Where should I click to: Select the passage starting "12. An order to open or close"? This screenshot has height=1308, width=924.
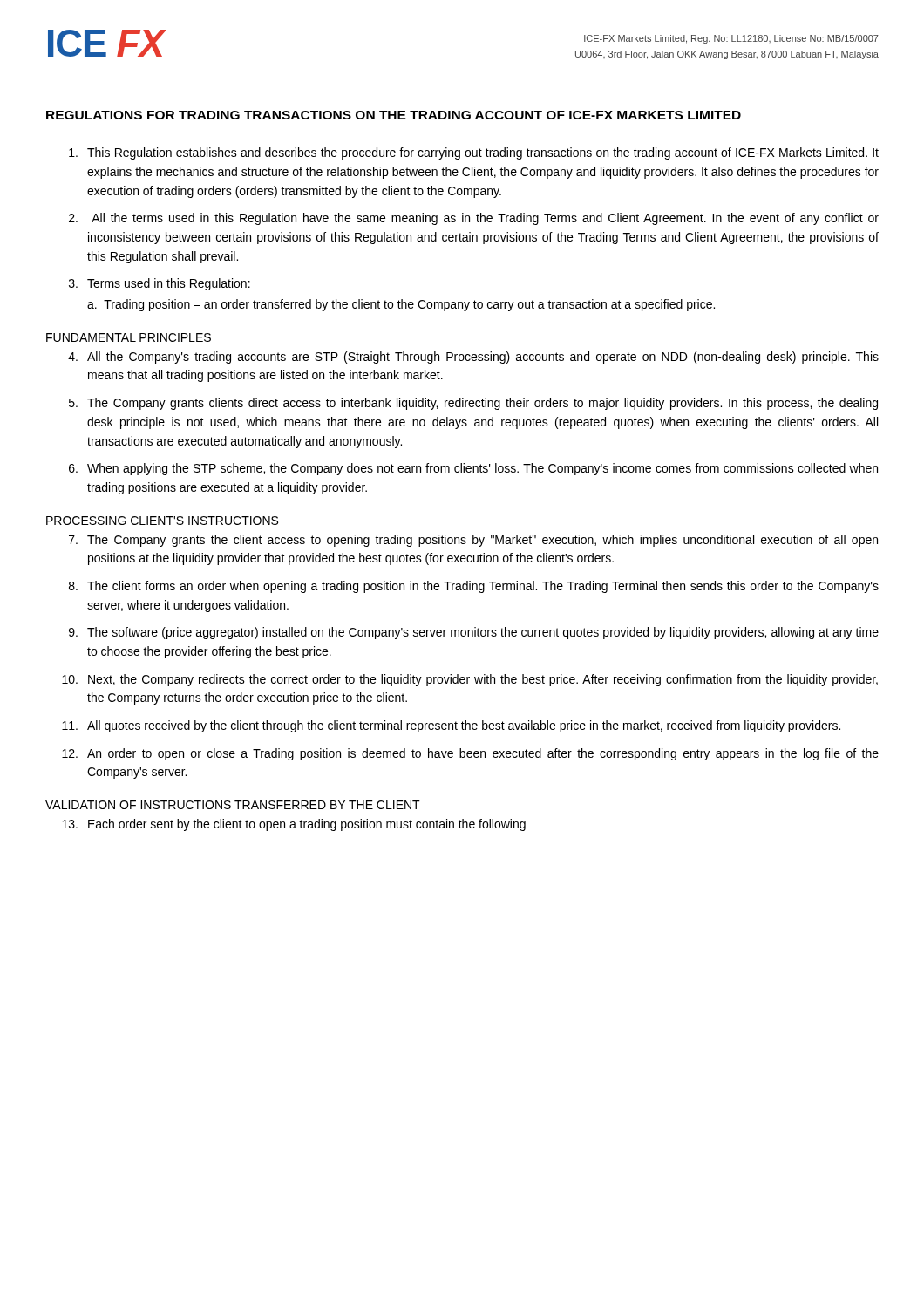tap(462, 763)
